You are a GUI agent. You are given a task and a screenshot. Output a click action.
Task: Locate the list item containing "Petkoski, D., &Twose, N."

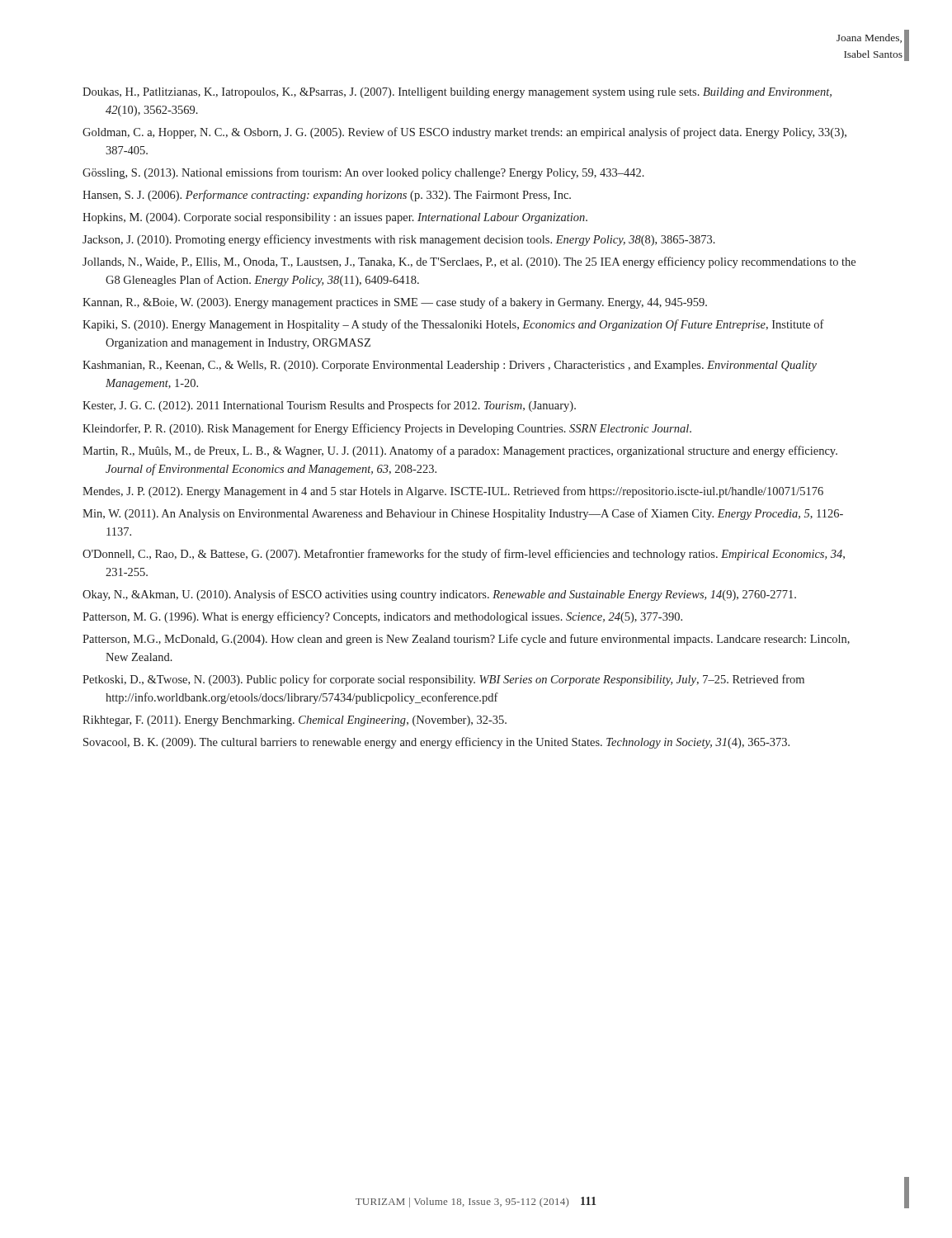click(x=444, y=688)
